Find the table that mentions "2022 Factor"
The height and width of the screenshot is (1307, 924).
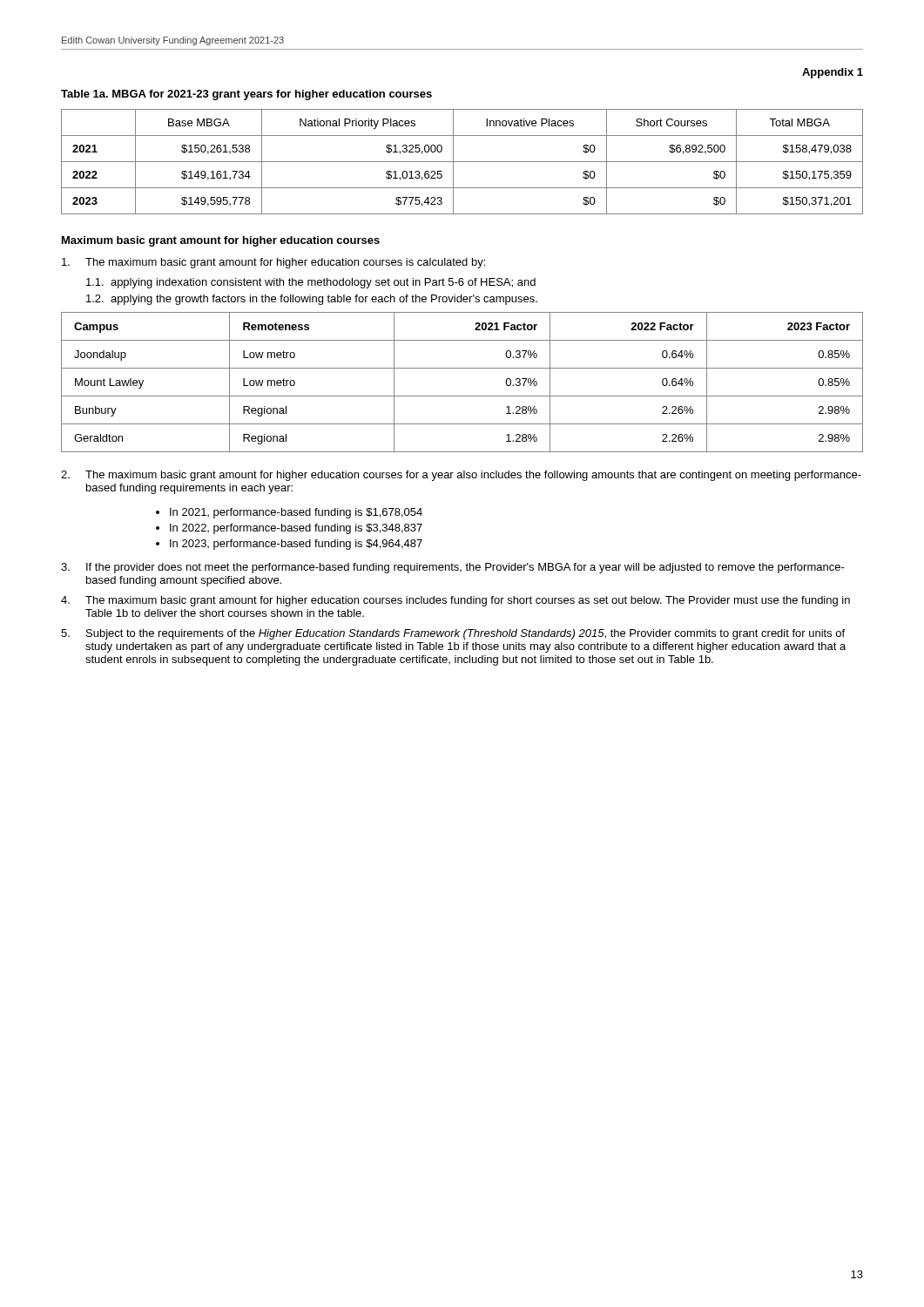[x=462, y=382]
